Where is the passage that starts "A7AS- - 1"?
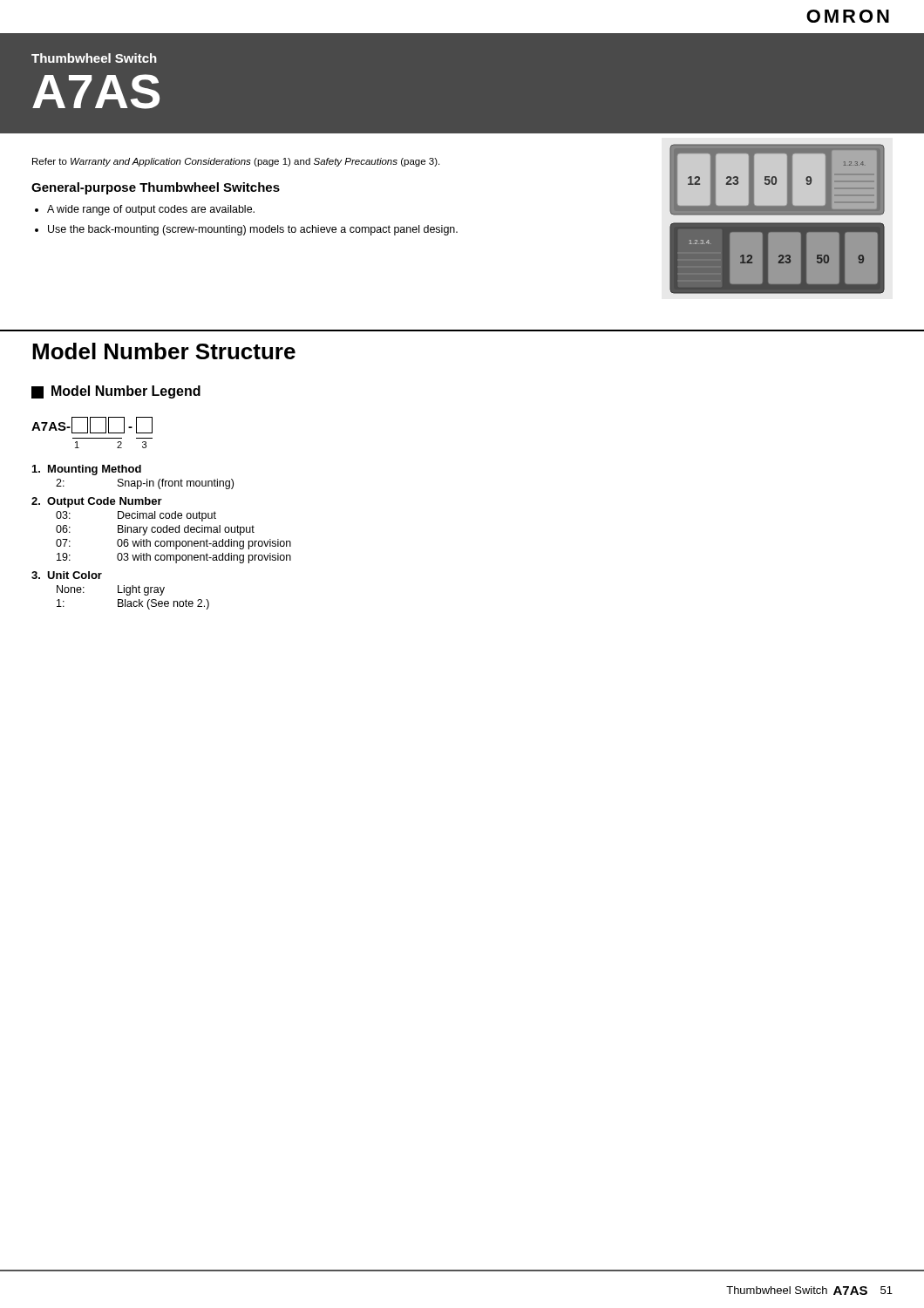This screenshot has width=924, height=1308. point(92,433)
